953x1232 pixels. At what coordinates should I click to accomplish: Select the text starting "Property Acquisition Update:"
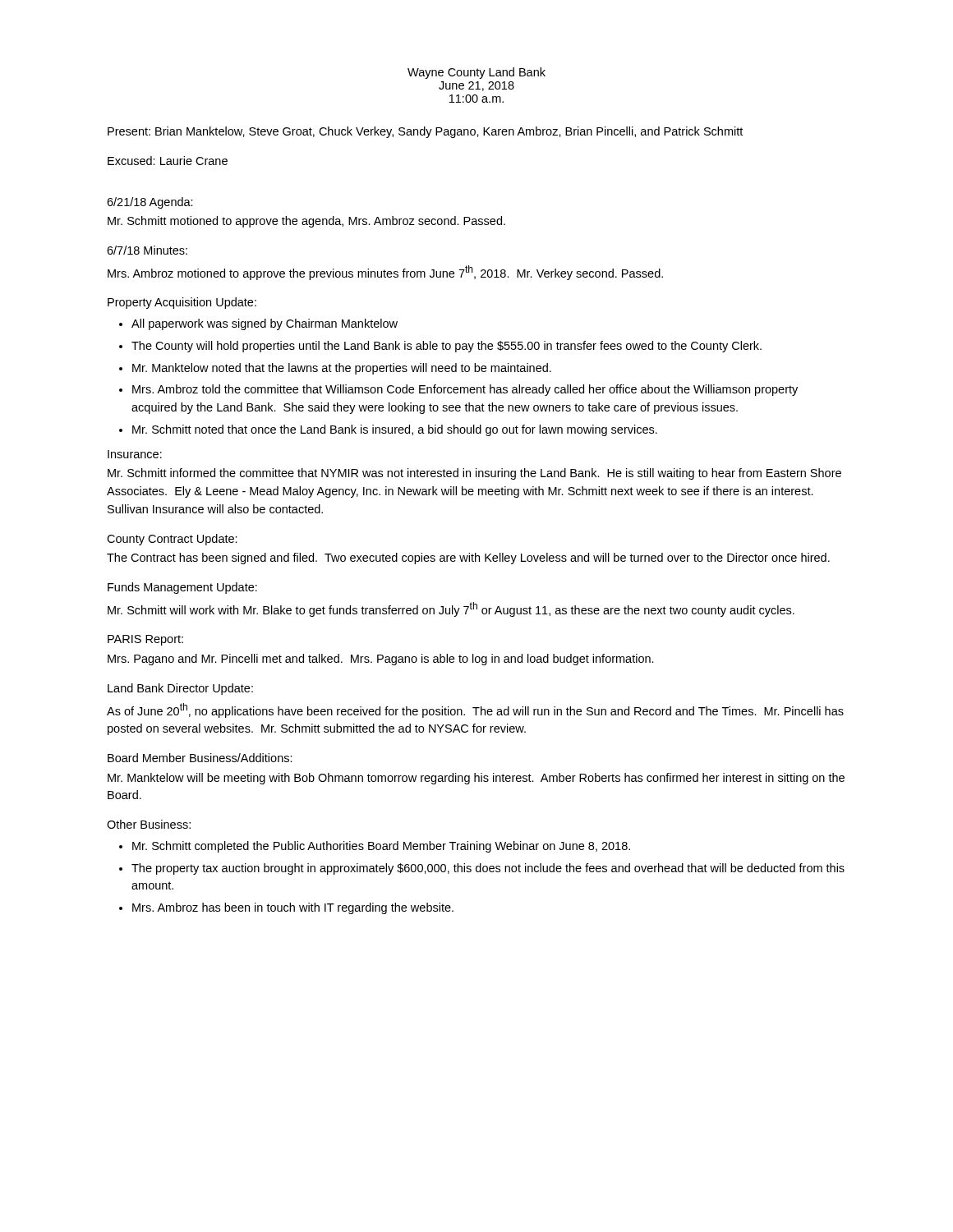coord(182,303)
